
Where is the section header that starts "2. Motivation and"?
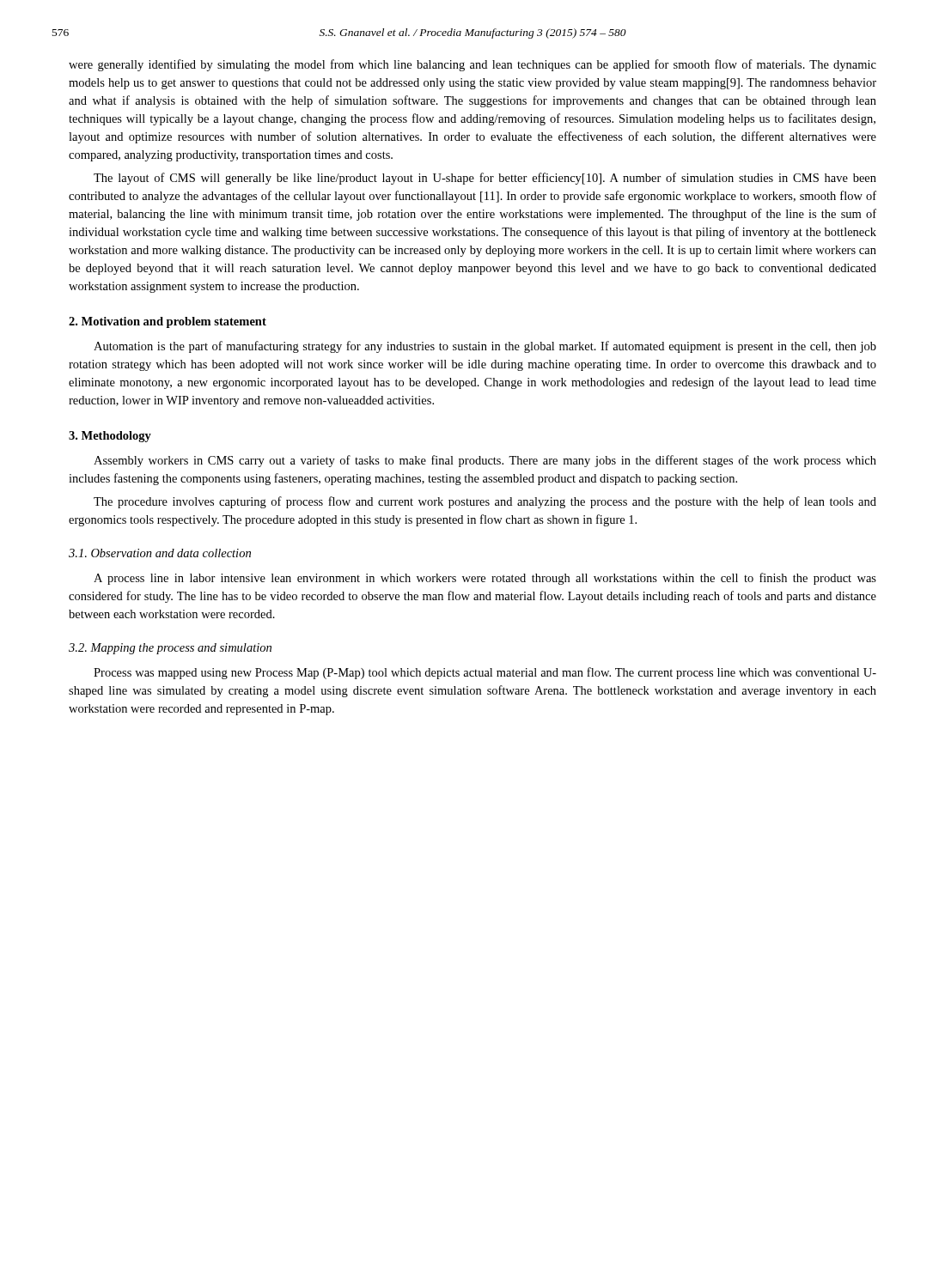[x=167, y=321]
